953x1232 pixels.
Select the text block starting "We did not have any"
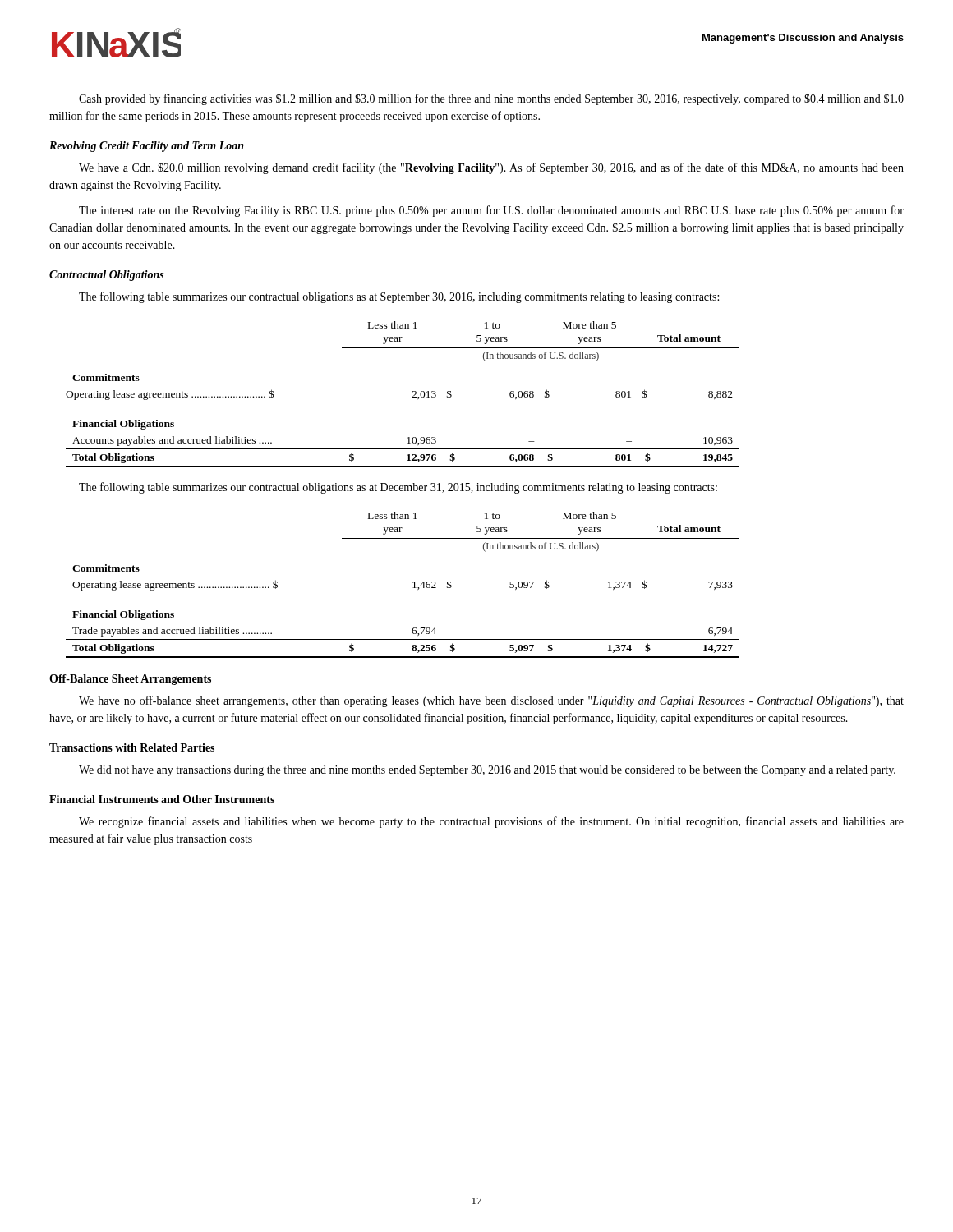pyautogui.click(x=476, y=770)
